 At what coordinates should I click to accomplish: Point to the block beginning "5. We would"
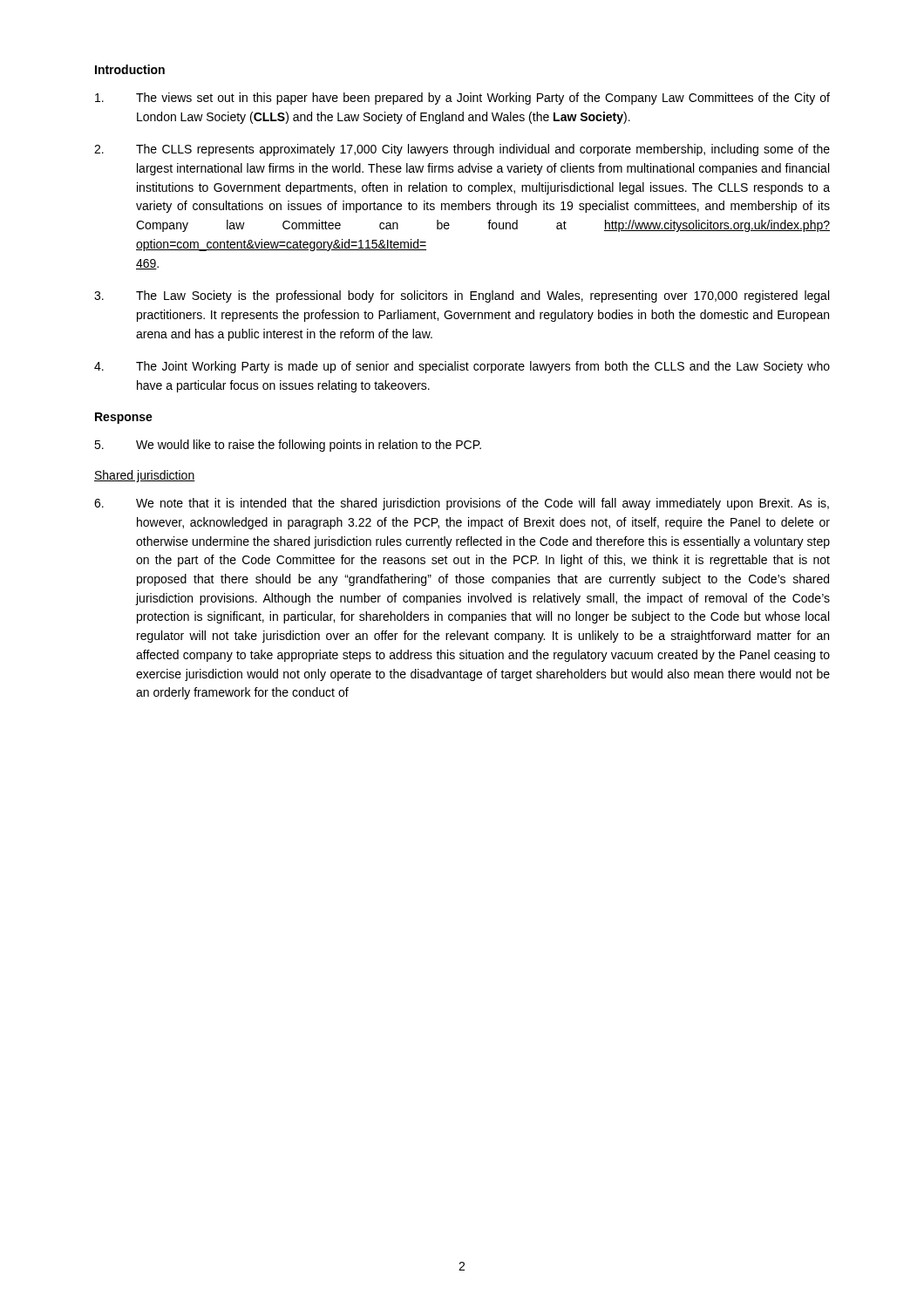462,445
